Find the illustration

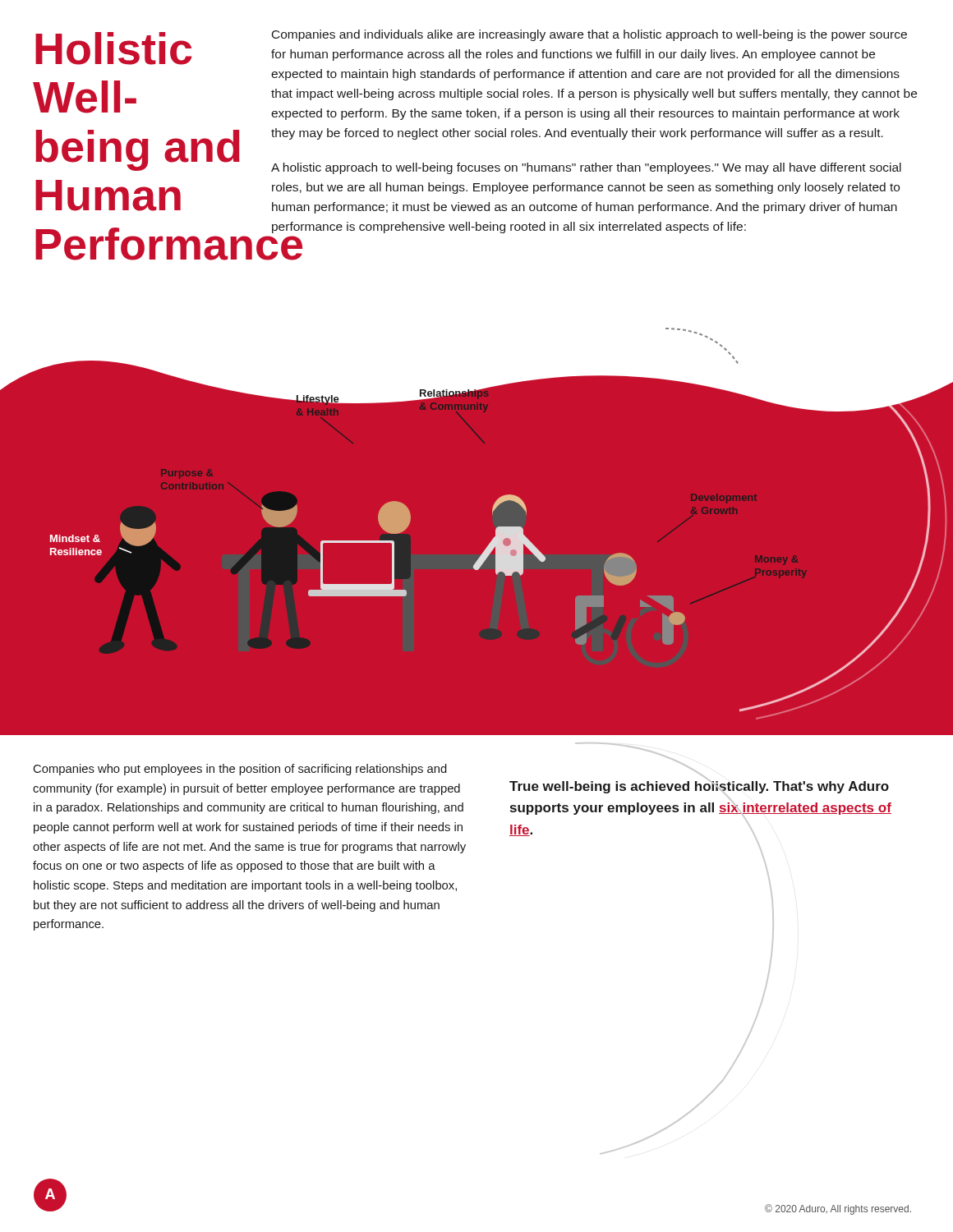pos(476,530)
